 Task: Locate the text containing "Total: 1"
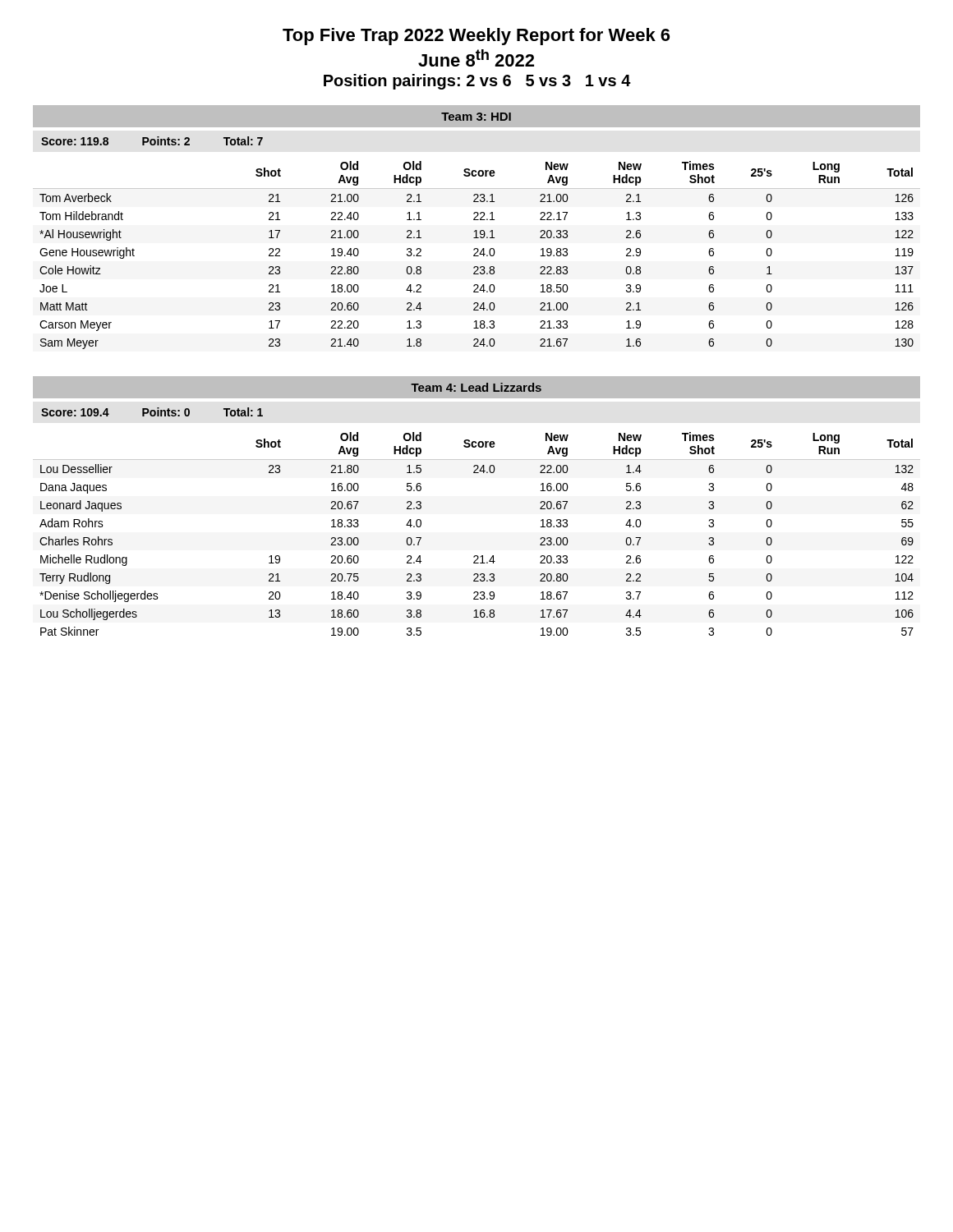coord(243,413)
